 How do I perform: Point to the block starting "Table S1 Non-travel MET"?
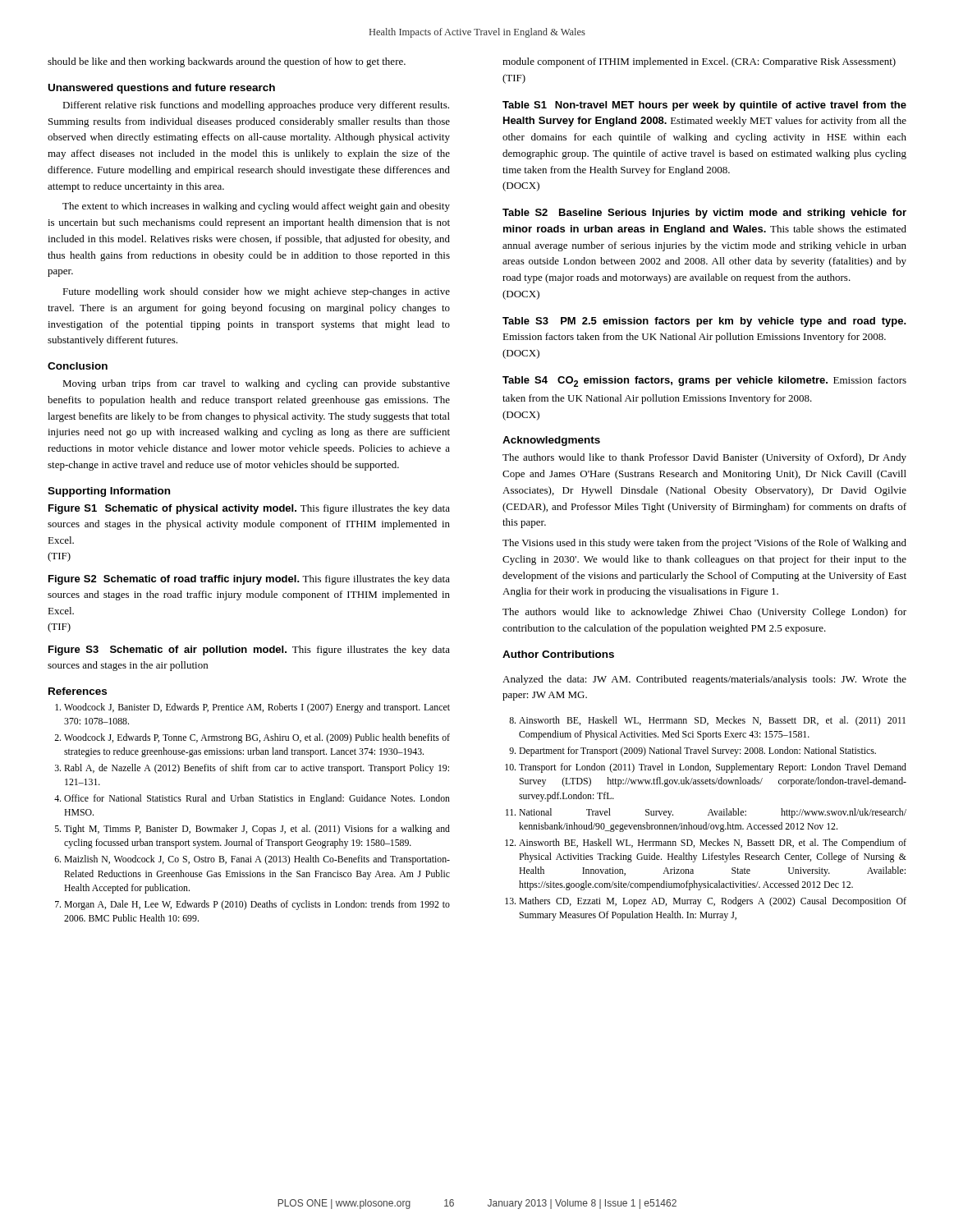(704, 145)
